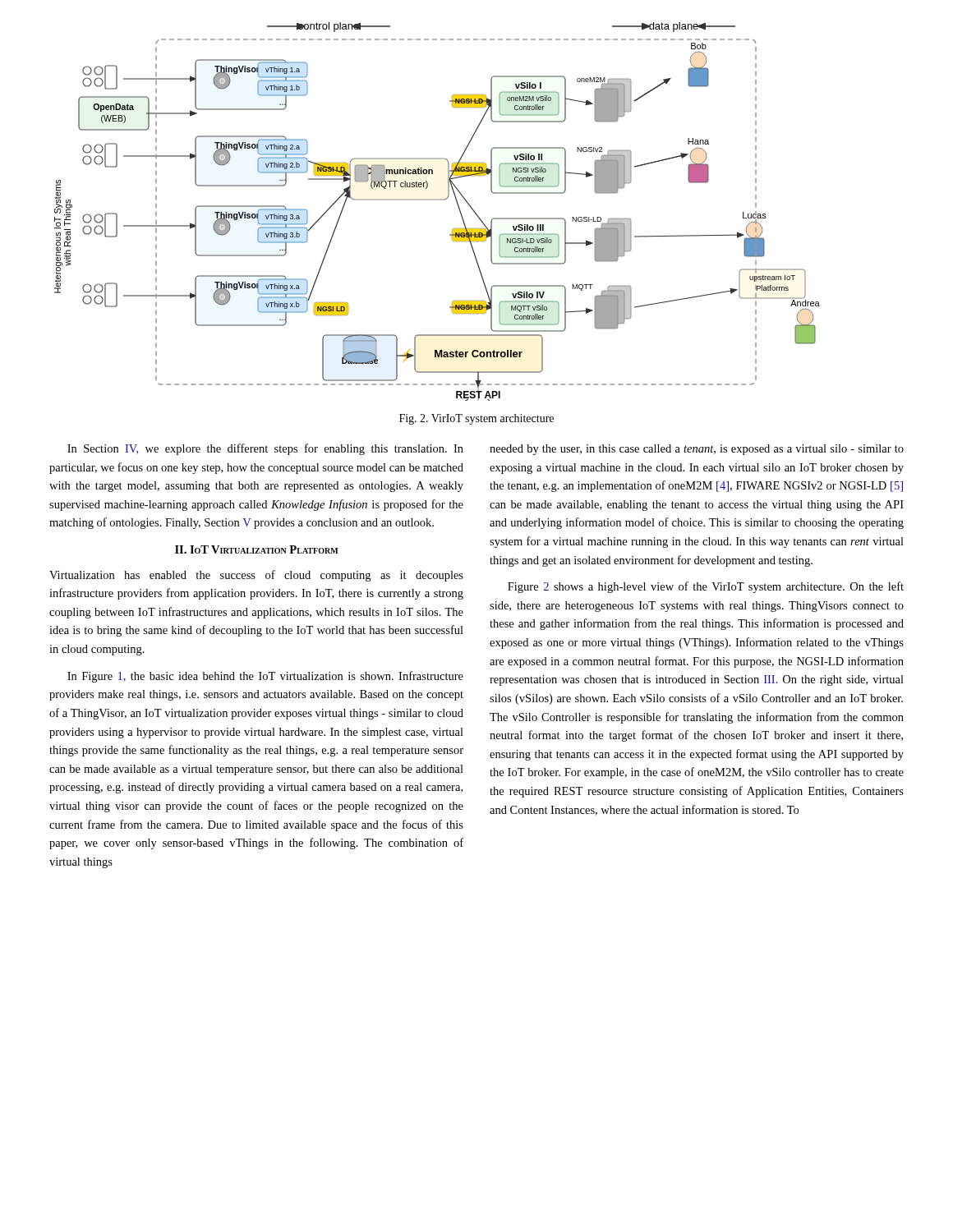Click the engineering diagram
Image resolution: width=953 pixels, height=1232 pixels.
click(x=476, y=208)
